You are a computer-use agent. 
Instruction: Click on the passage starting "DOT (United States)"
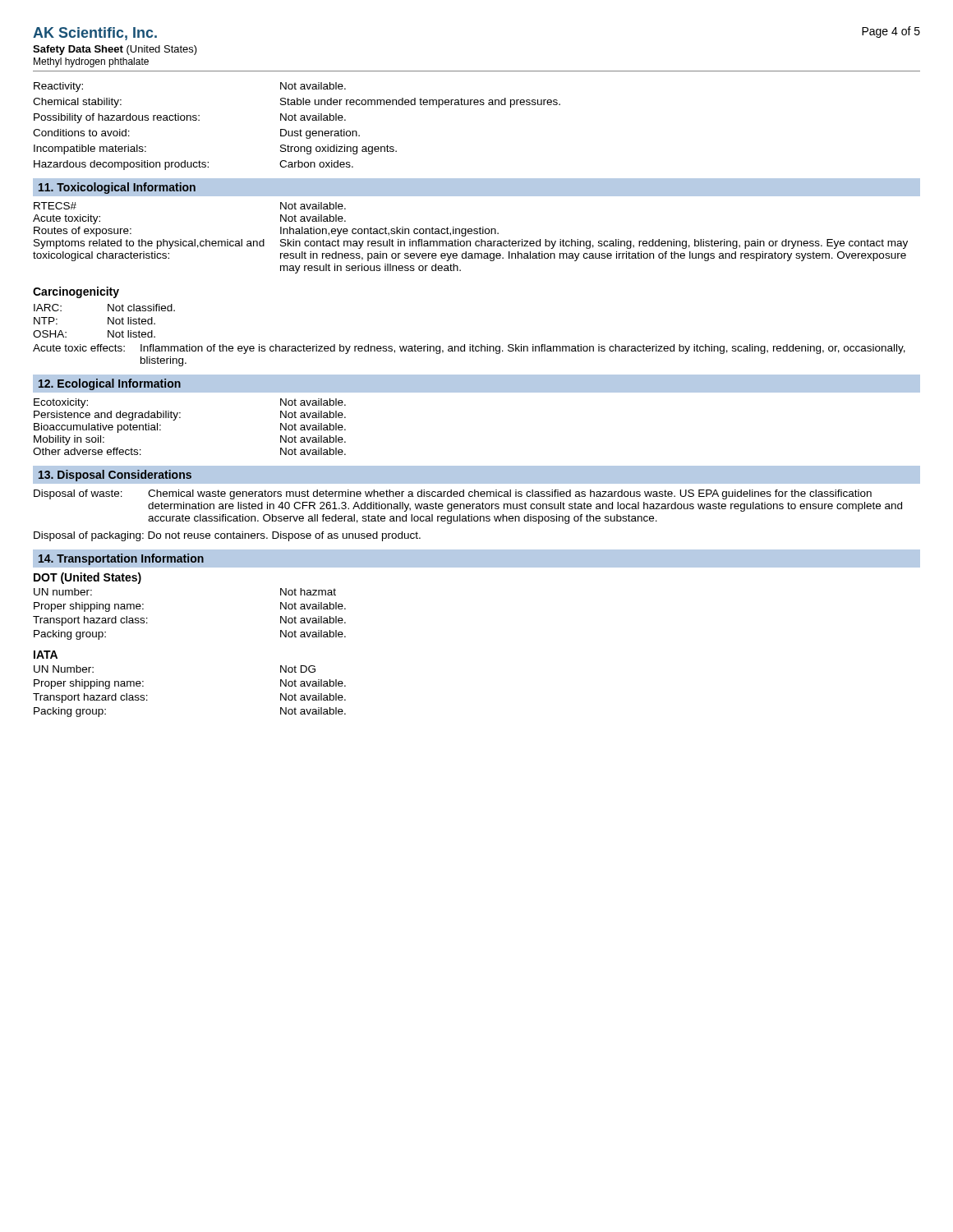pos(87,578)
